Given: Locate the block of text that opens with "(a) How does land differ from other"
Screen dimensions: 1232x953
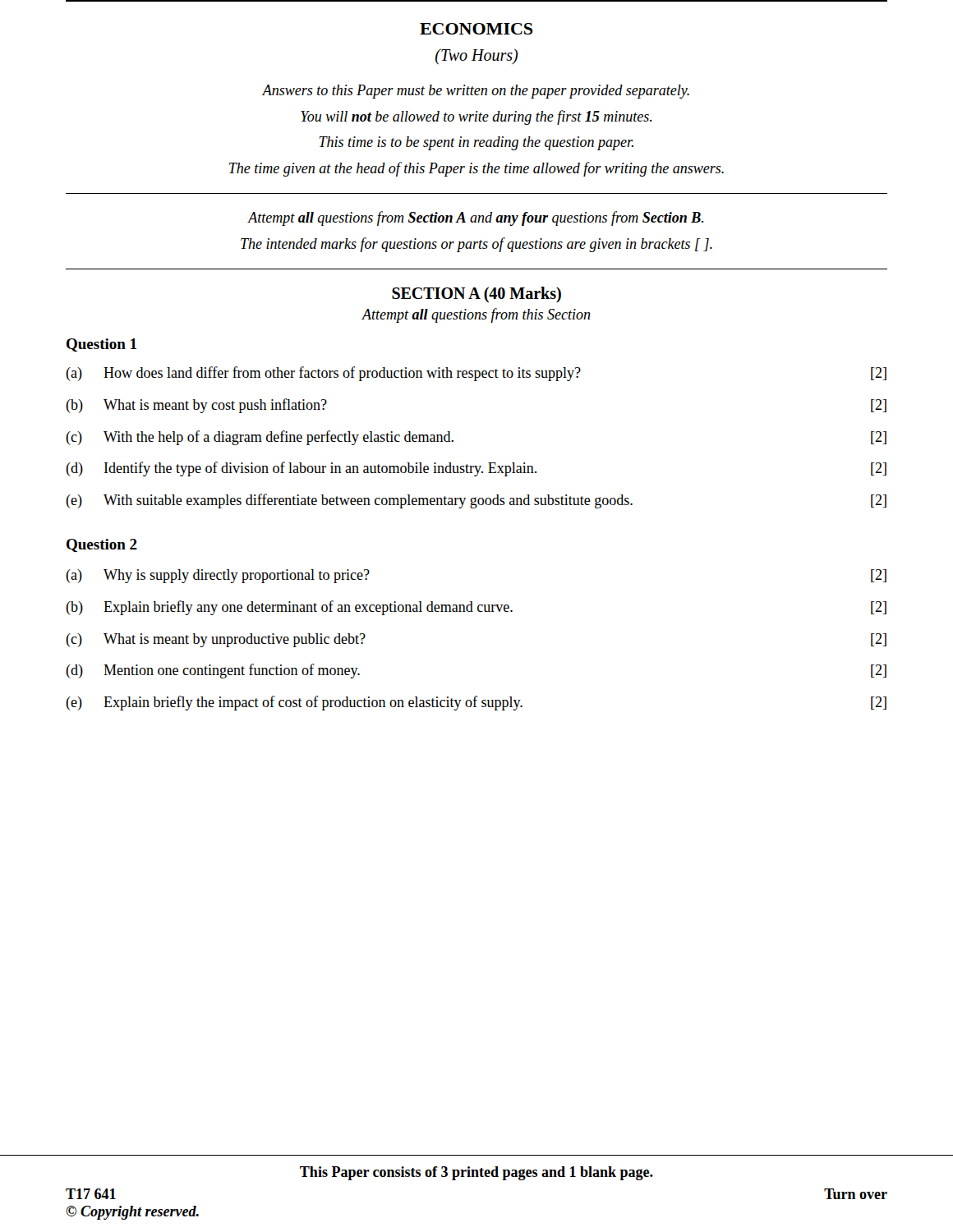Looking at the screenshot, I should (x=476, y=373).
